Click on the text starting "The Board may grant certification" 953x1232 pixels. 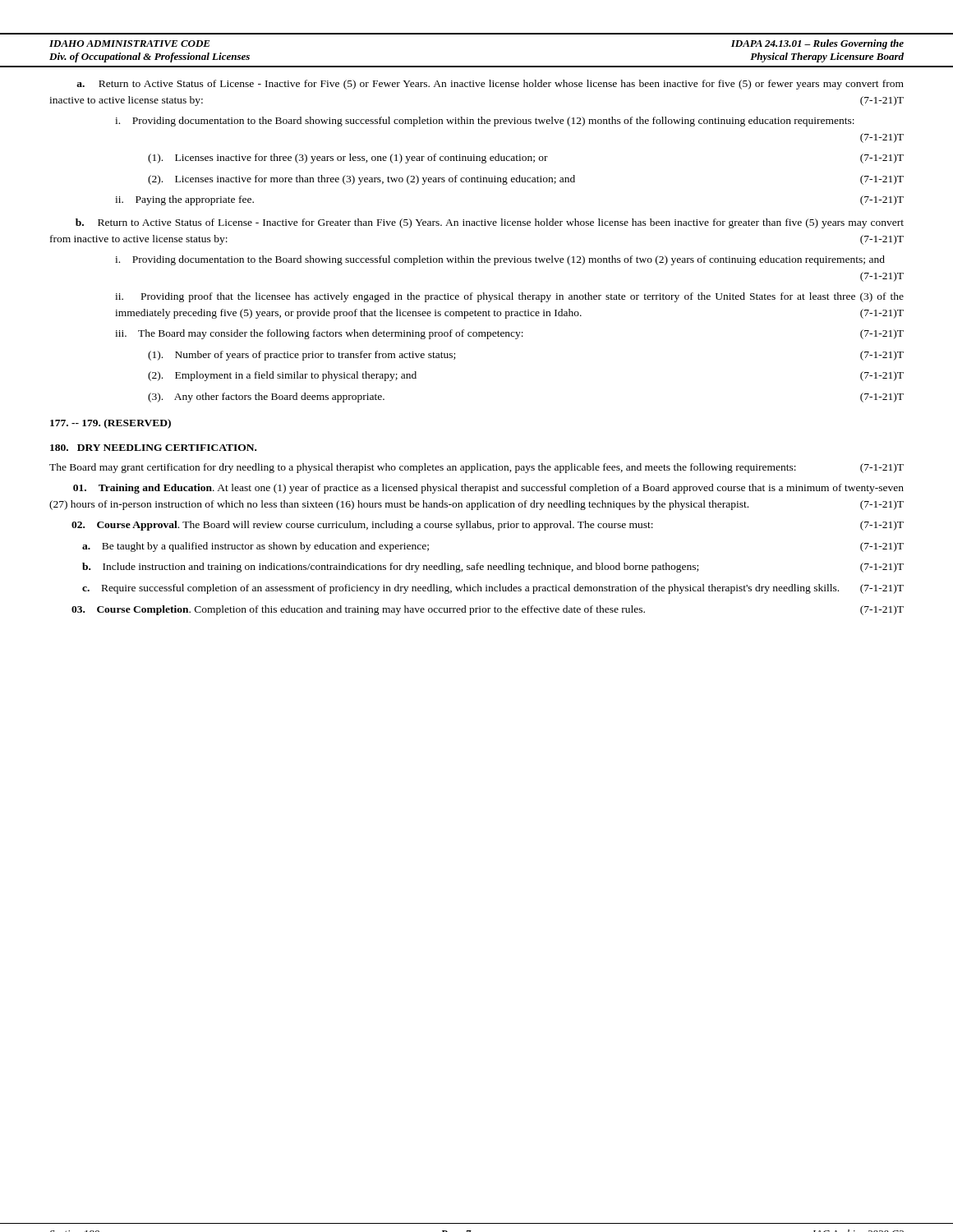[476, 467]
